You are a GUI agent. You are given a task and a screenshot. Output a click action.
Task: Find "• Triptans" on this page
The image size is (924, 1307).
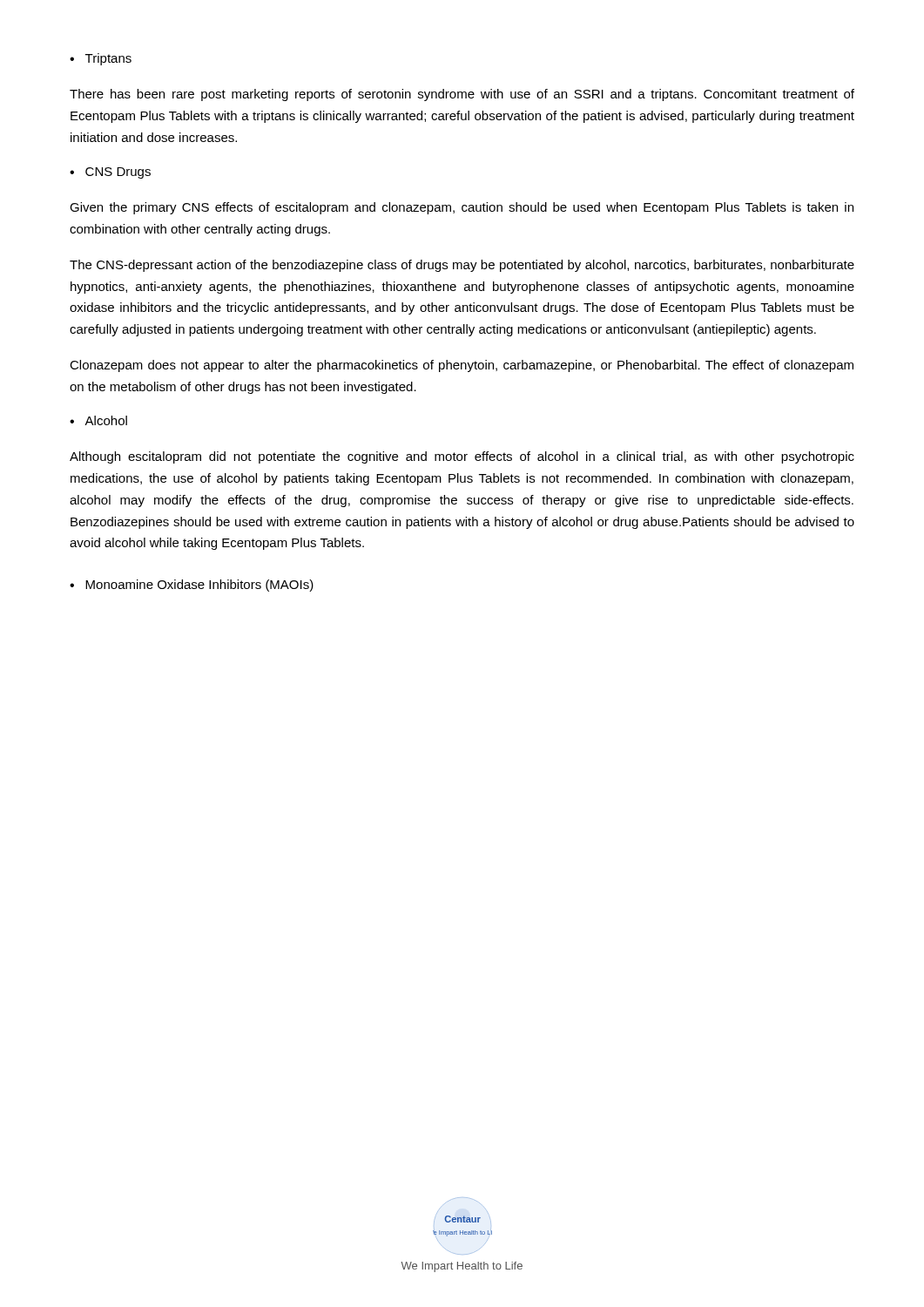[x=101, y=59]
